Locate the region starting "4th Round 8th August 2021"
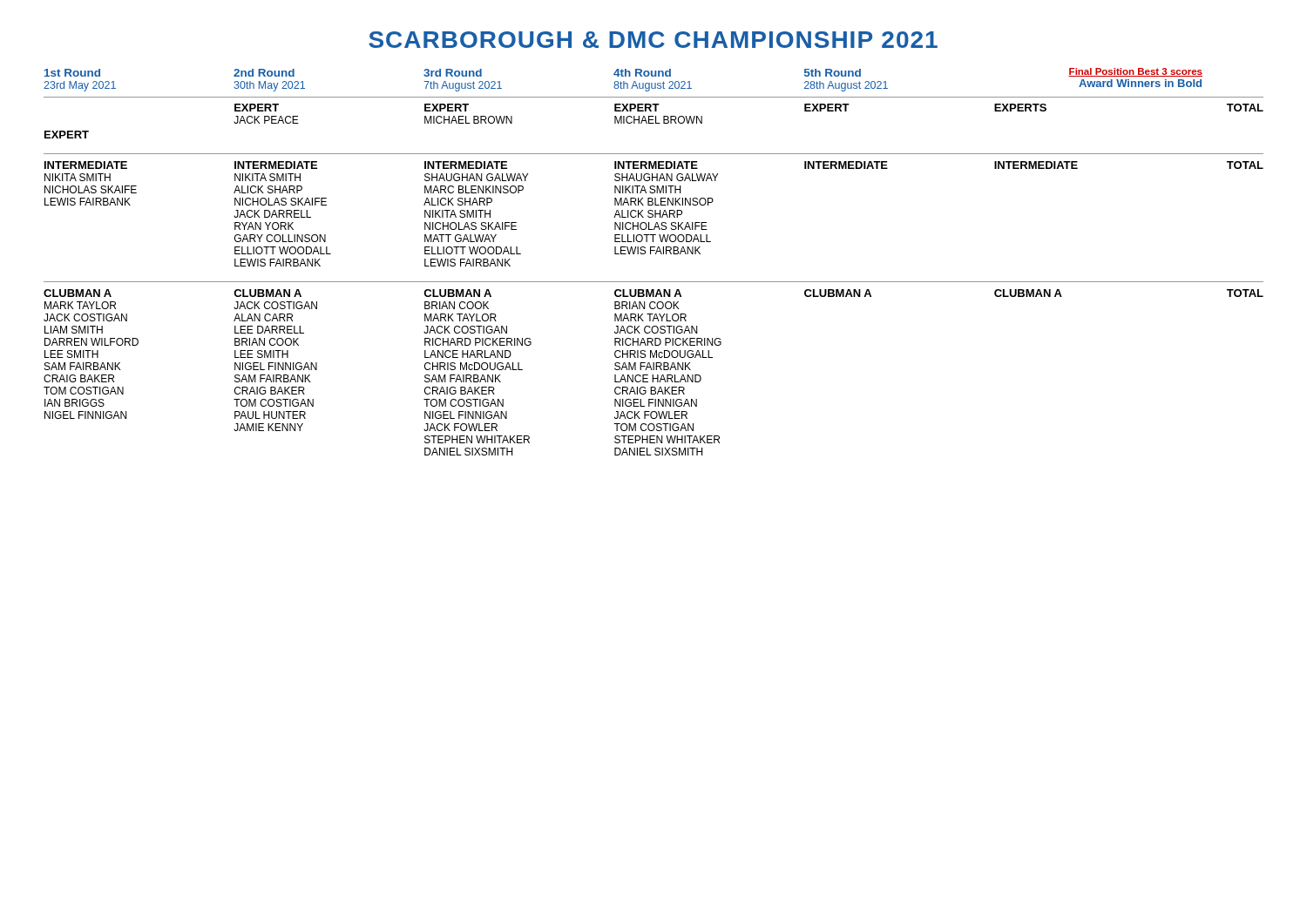1307x924 pixels. click(642, 73)
